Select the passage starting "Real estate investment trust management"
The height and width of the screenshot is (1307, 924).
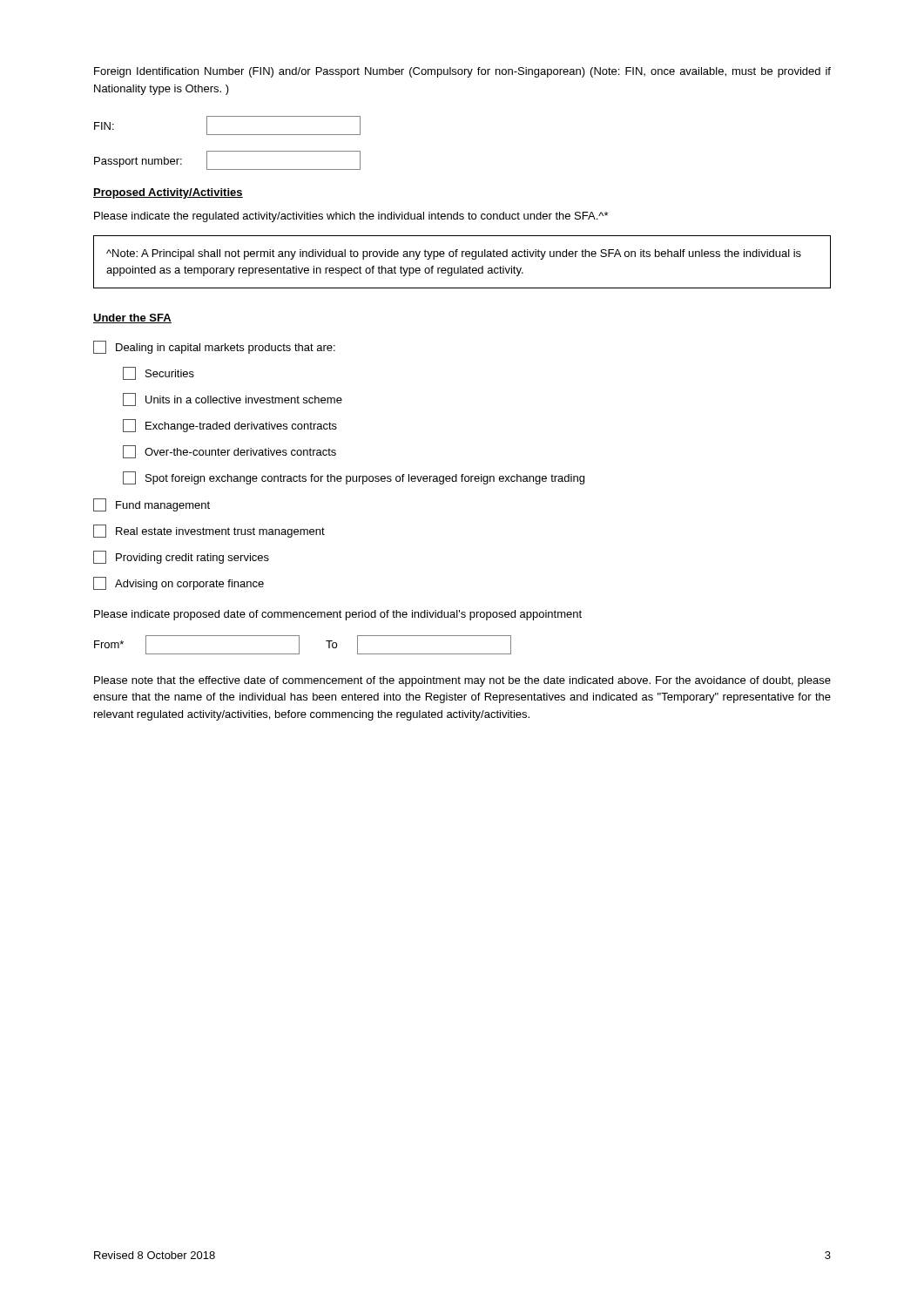tap(209, 531)
